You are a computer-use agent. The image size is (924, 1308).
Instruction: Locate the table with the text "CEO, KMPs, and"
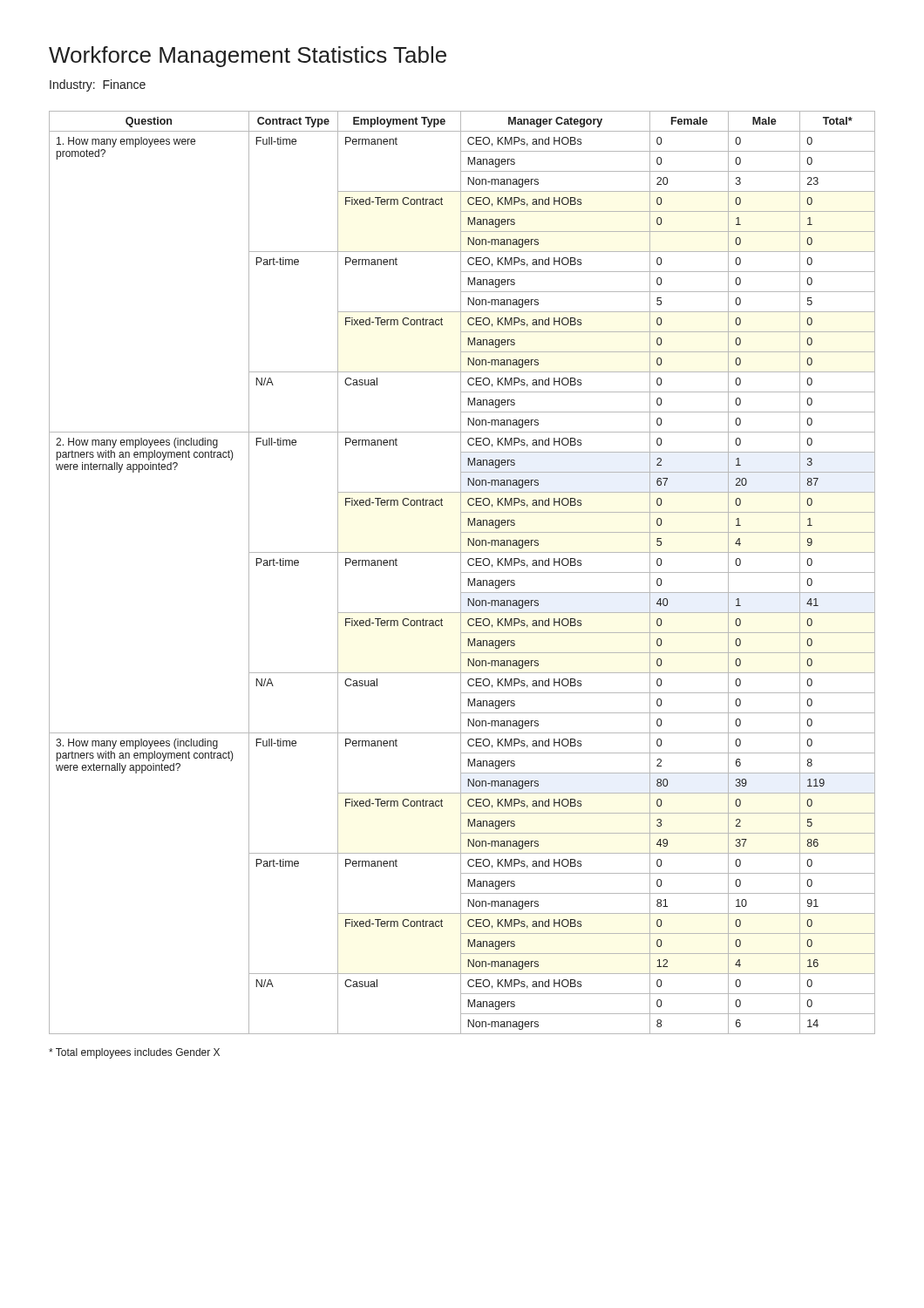click(x=462, y=573)
